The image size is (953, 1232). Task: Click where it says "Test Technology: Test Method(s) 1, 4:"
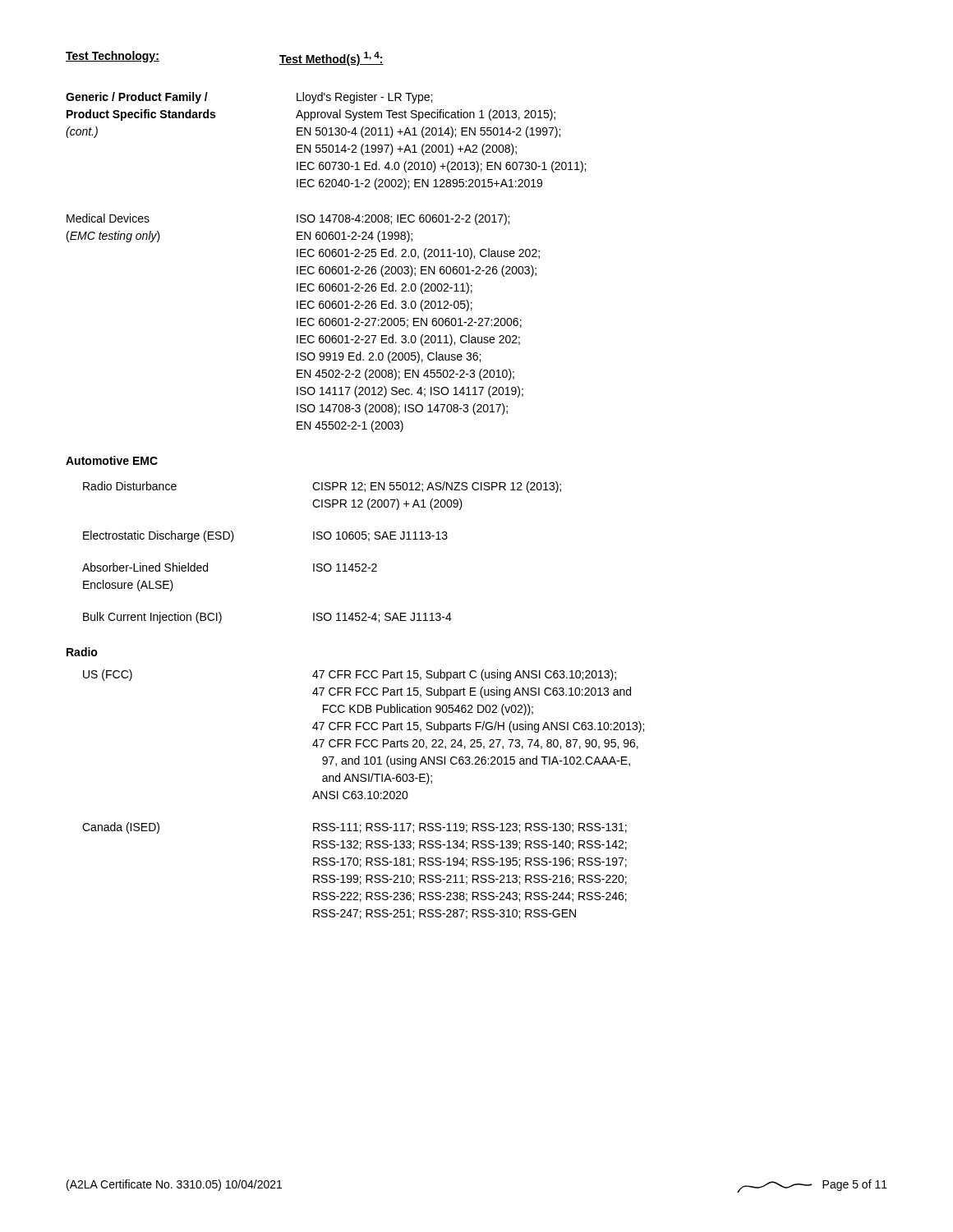pyautogui.click(x=112, y=58)
